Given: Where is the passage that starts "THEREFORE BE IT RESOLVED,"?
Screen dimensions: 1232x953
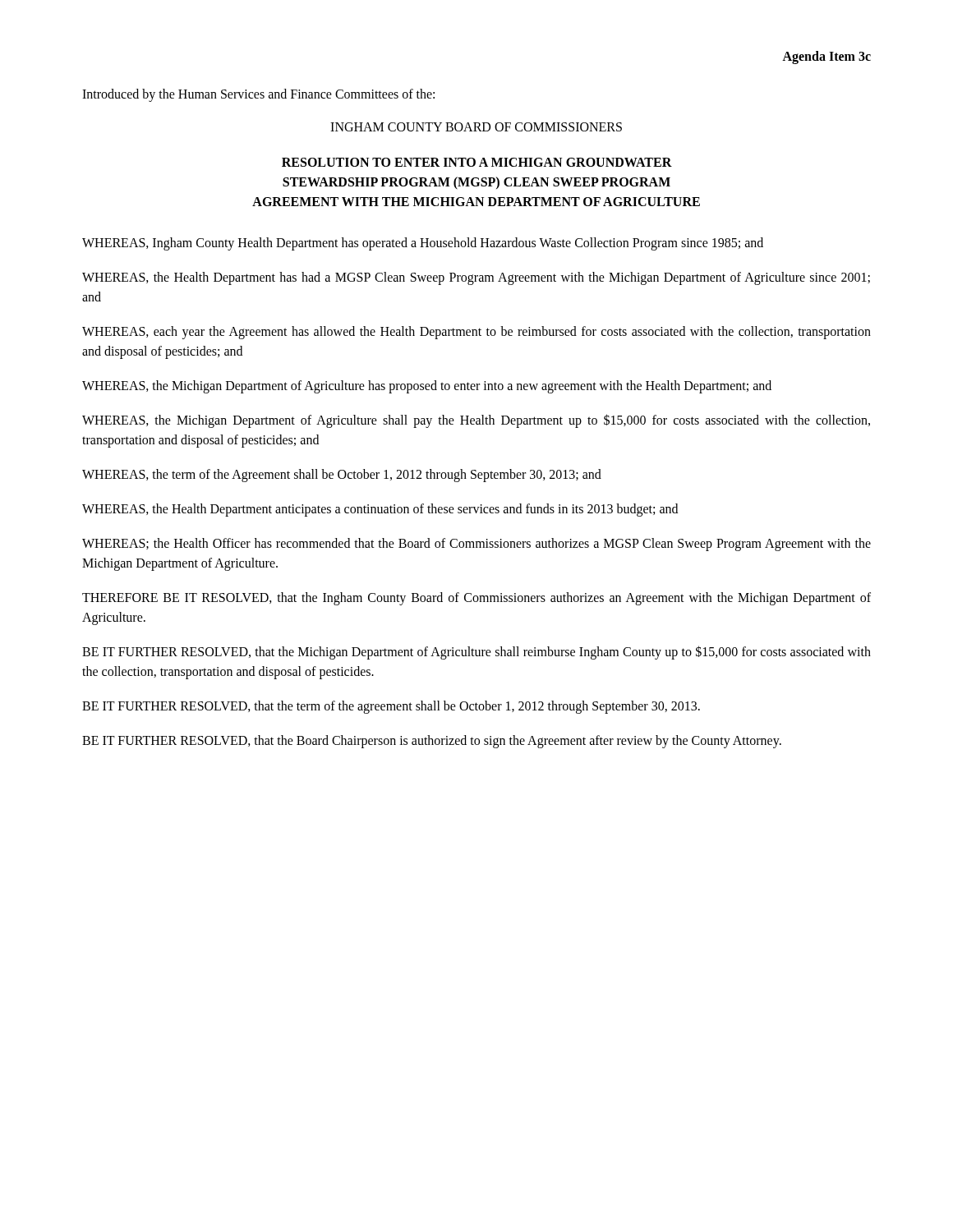Looking at the screenshot, I should (476, 607).
